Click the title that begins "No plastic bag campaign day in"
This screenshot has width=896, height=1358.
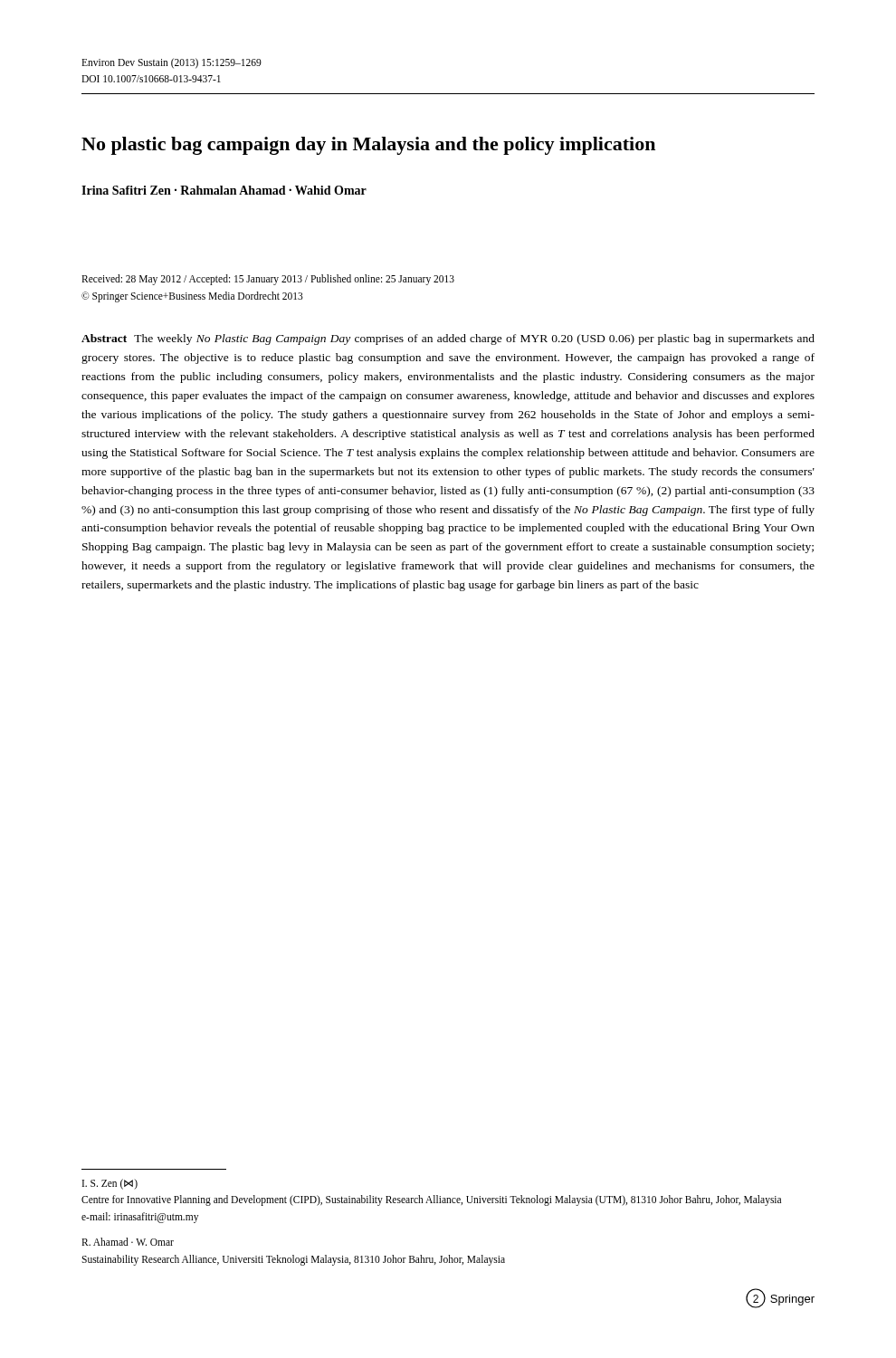pyautogui.click(x=448, y=144)
